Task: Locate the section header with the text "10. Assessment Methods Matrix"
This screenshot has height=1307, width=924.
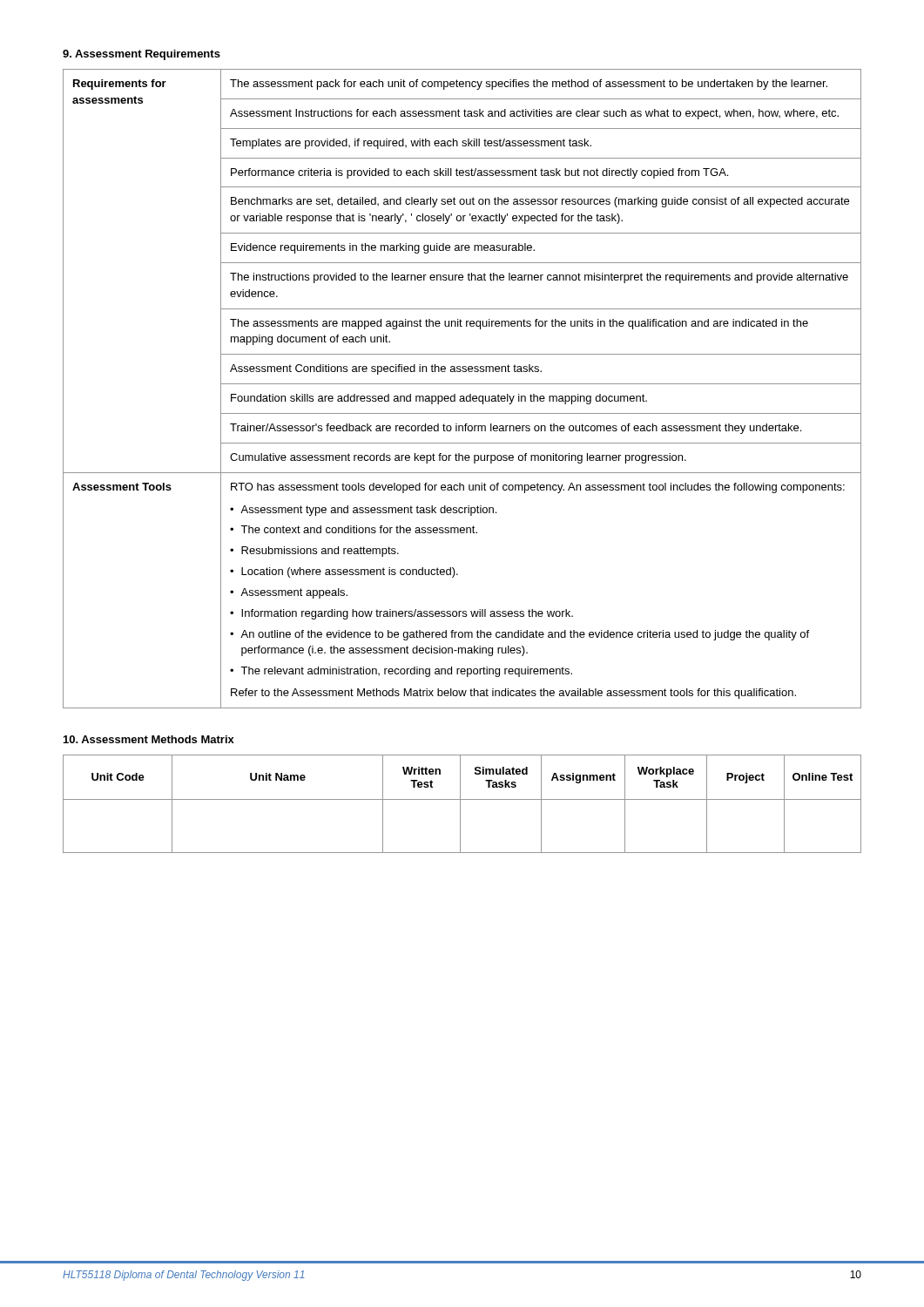Action: (x=148, y=739)
